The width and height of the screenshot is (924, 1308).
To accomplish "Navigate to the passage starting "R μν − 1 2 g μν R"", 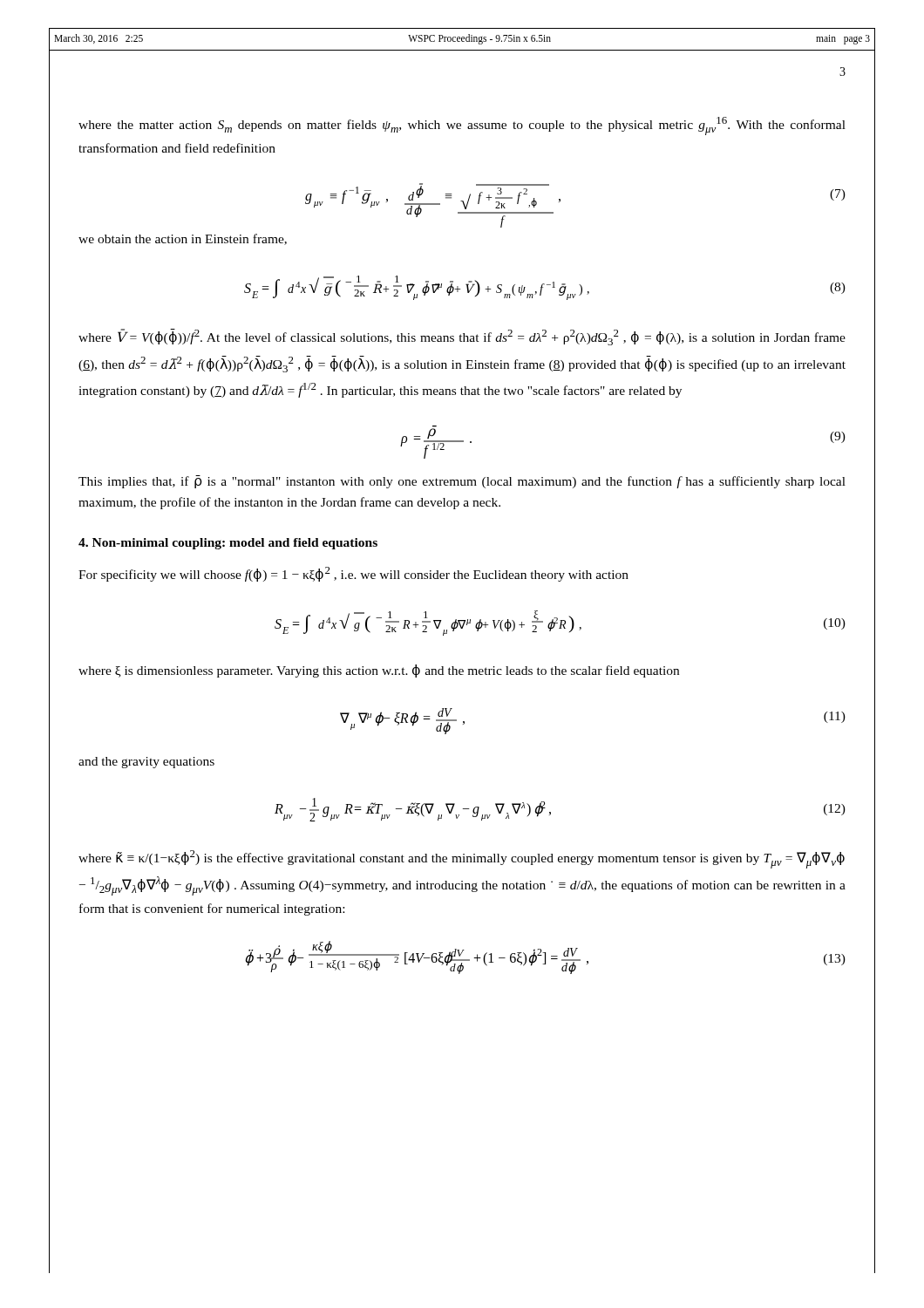I will tap(462, 809).
